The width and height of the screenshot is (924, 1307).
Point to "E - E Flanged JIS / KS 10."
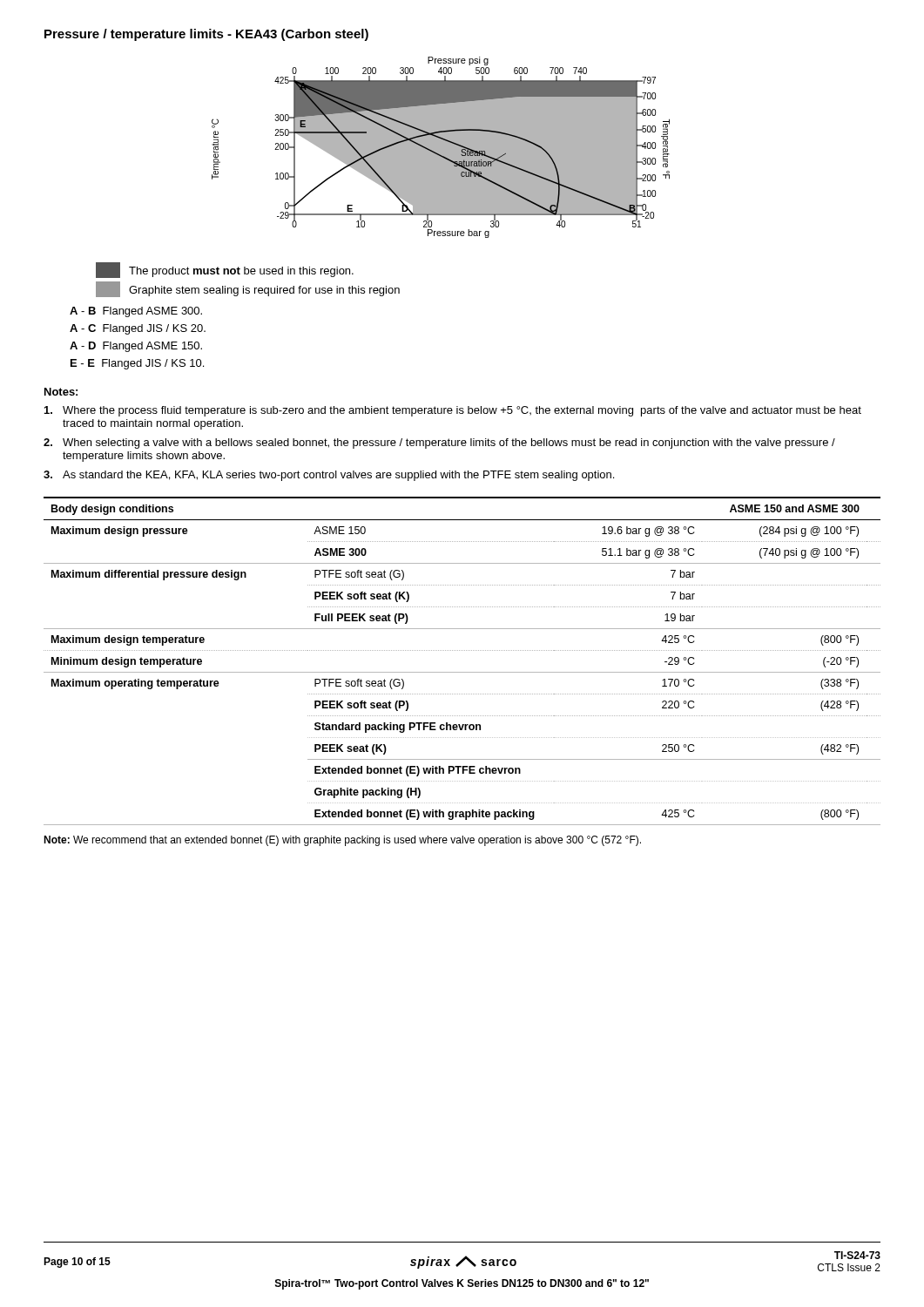137,363
